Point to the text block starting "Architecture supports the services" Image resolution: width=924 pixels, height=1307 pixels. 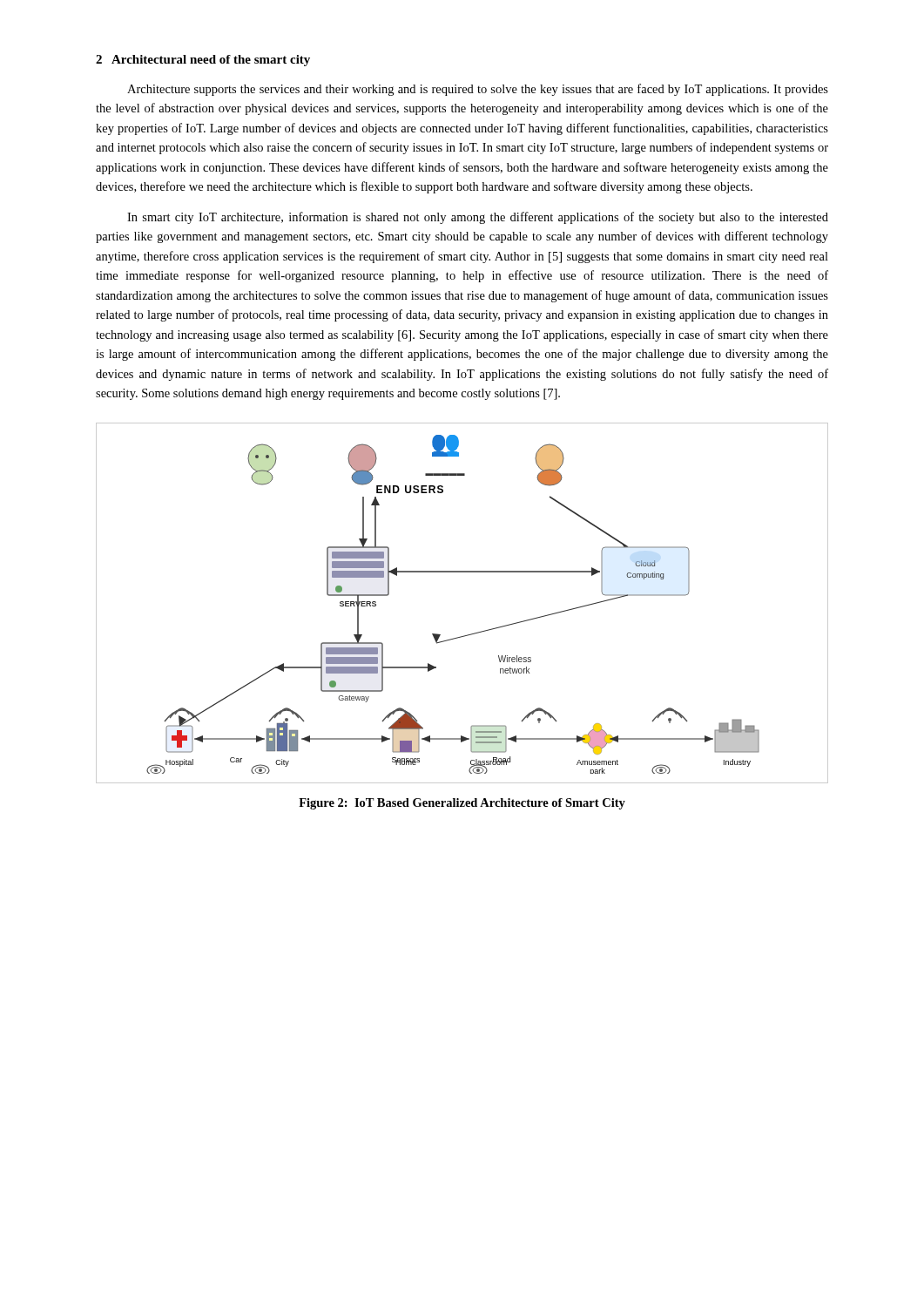point(462,241)
